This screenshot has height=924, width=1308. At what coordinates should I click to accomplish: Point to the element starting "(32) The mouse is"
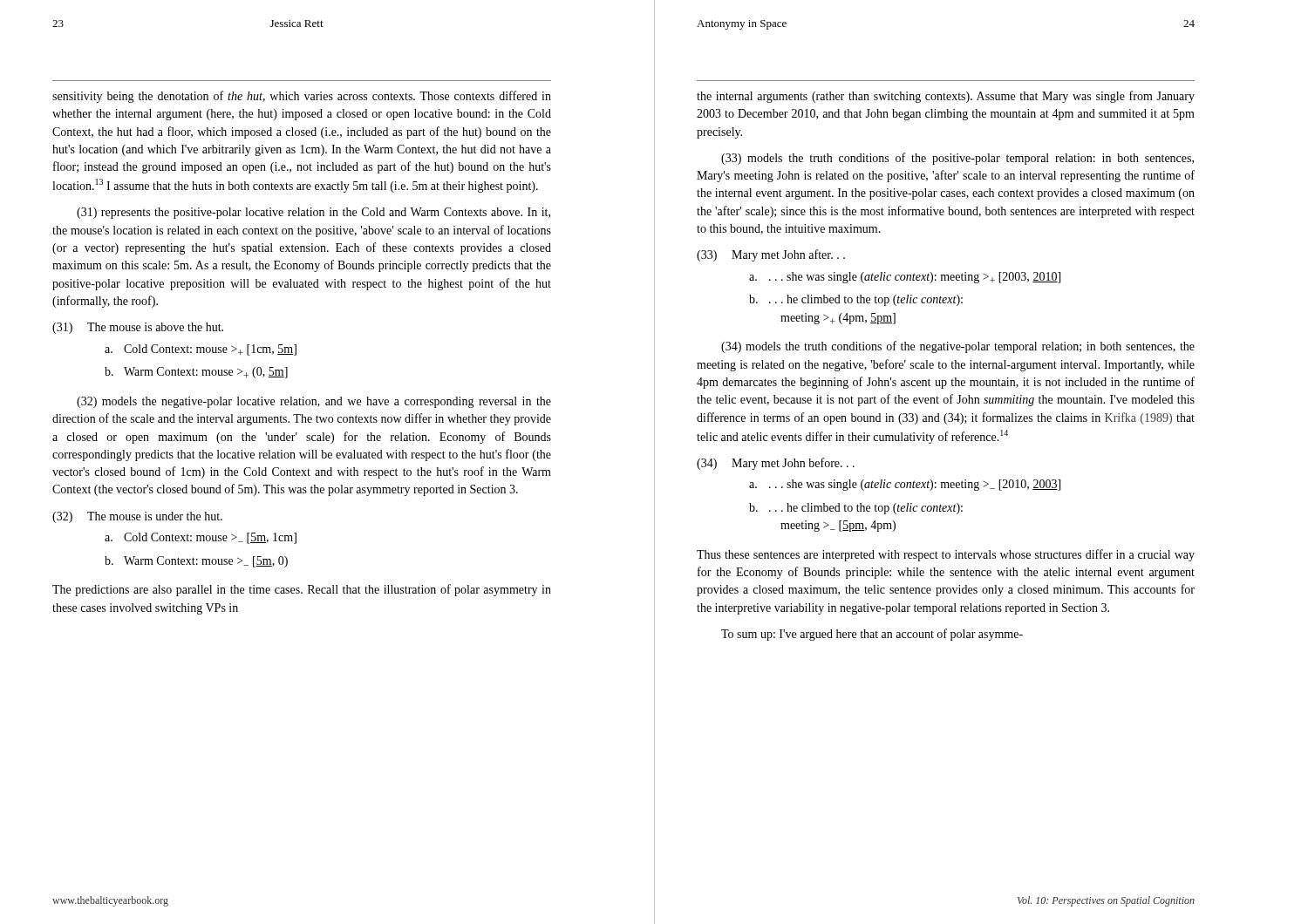coord(137,517)
